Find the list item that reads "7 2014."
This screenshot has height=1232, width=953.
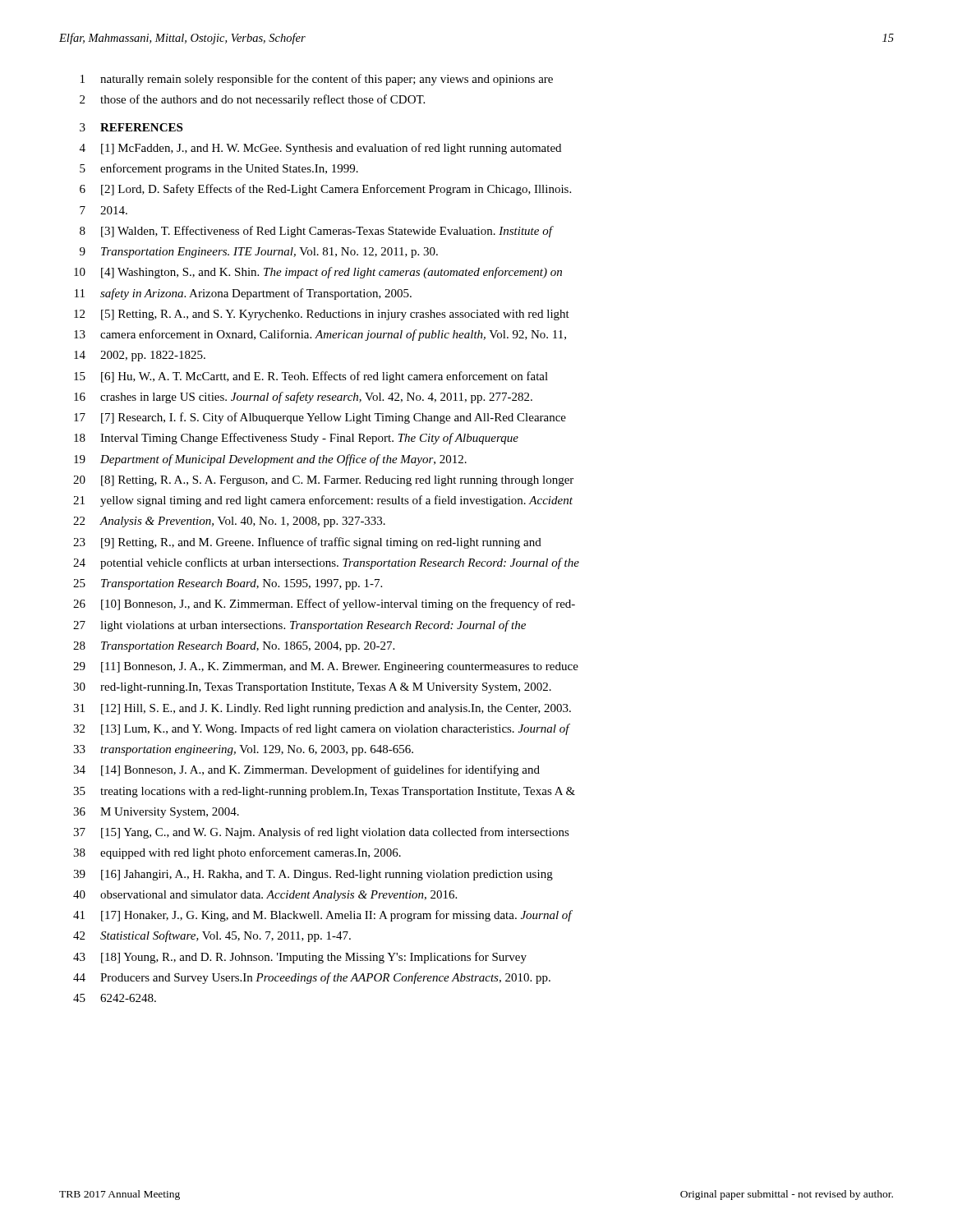pos(104,210)
